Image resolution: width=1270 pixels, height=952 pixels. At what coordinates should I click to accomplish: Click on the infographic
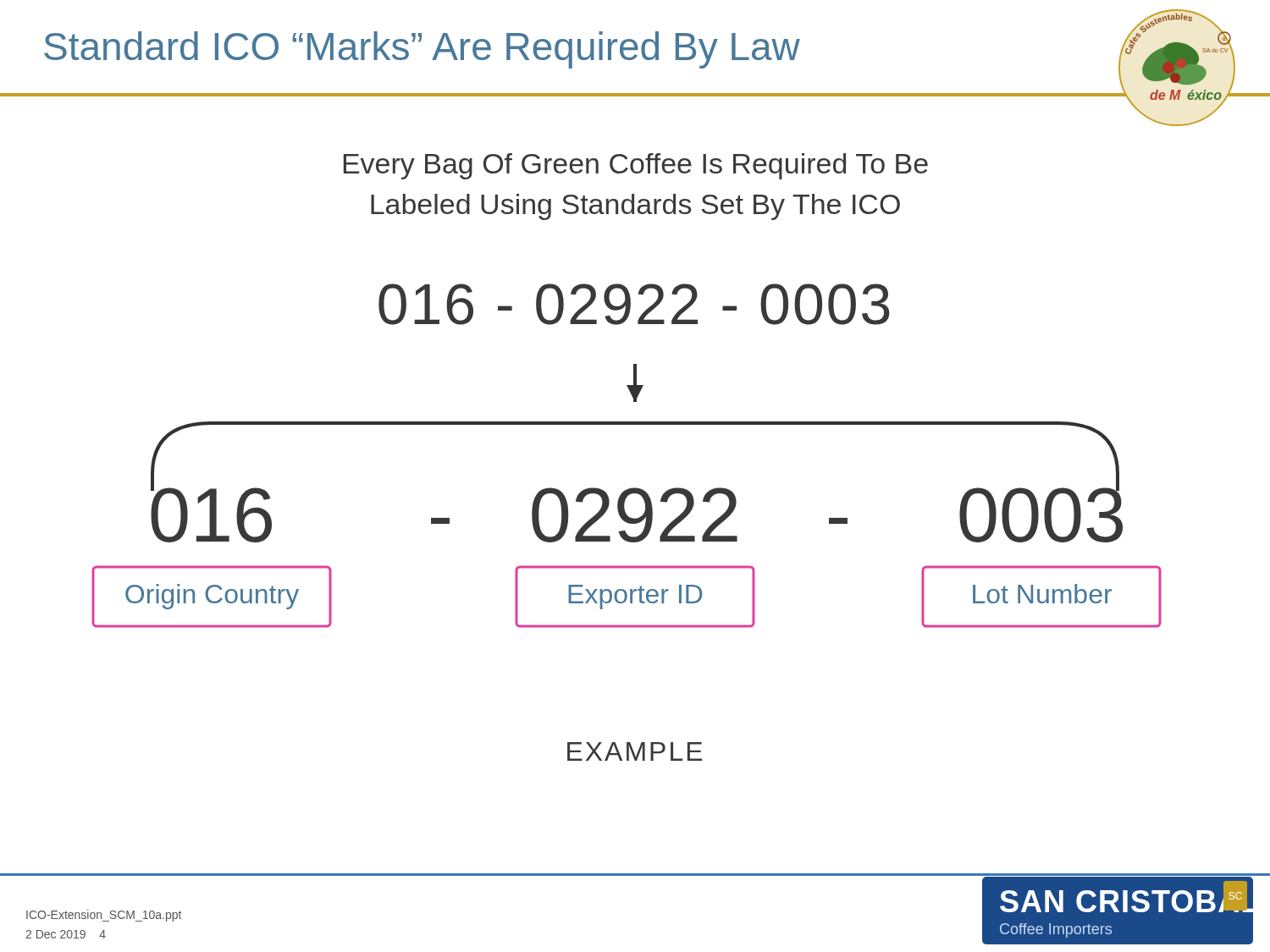(635, 516)
